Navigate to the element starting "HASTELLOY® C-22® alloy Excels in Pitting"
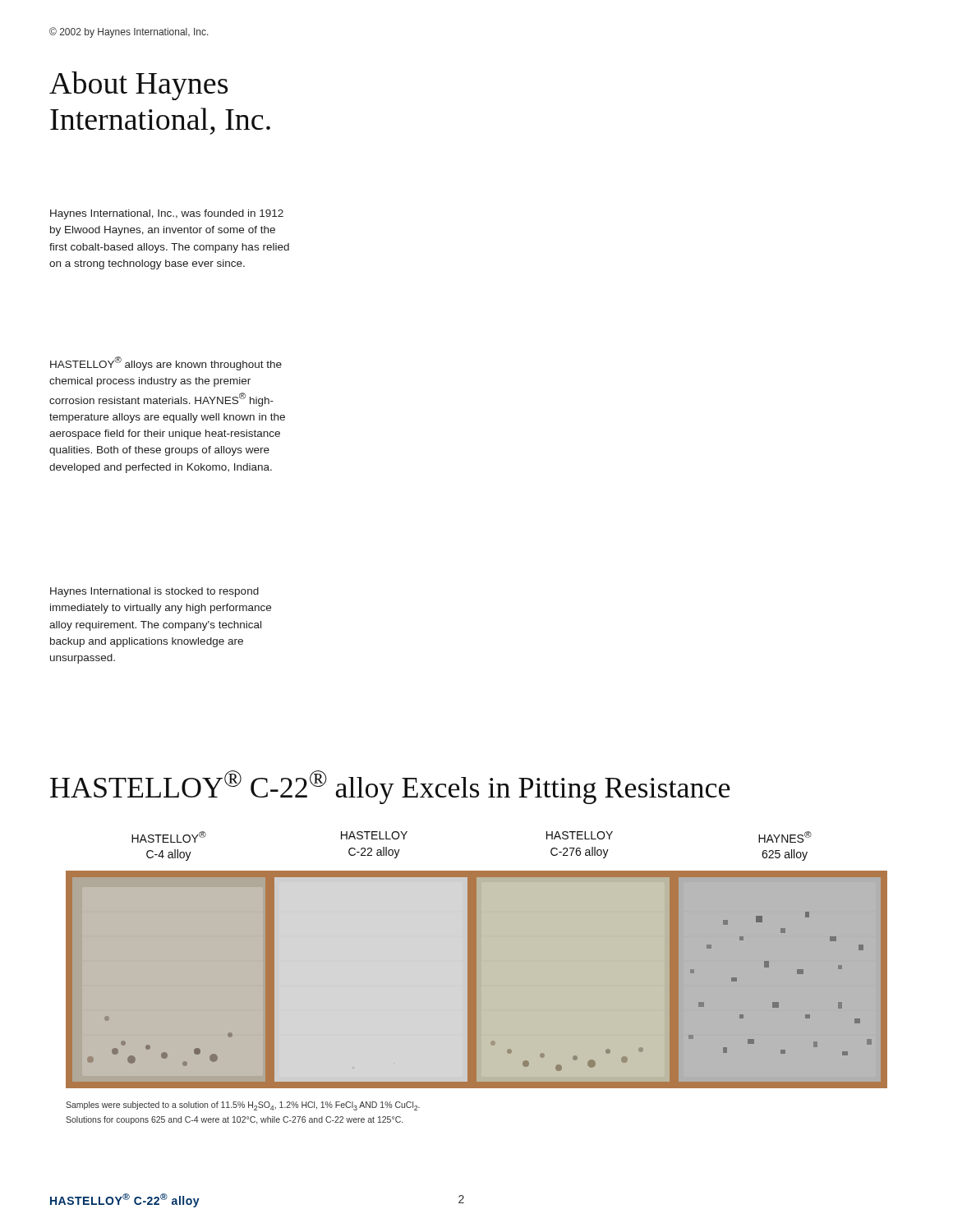Viewport: 953px width, 1232px height. coord(390,784)
